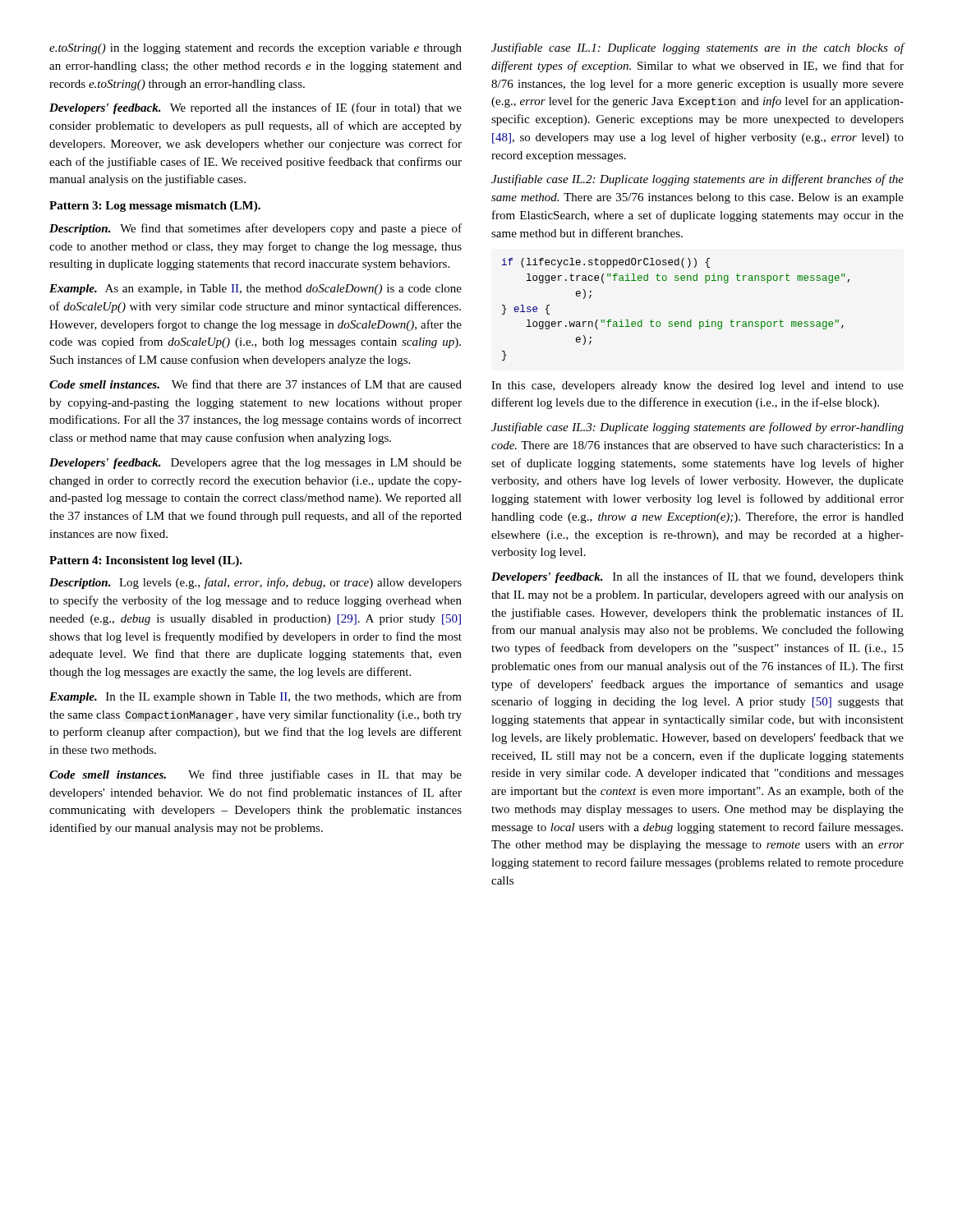This screenshot has height=1232, width=953.
Task: Navigate to the text starting "Description. We find that"
Action: (255, 247)
